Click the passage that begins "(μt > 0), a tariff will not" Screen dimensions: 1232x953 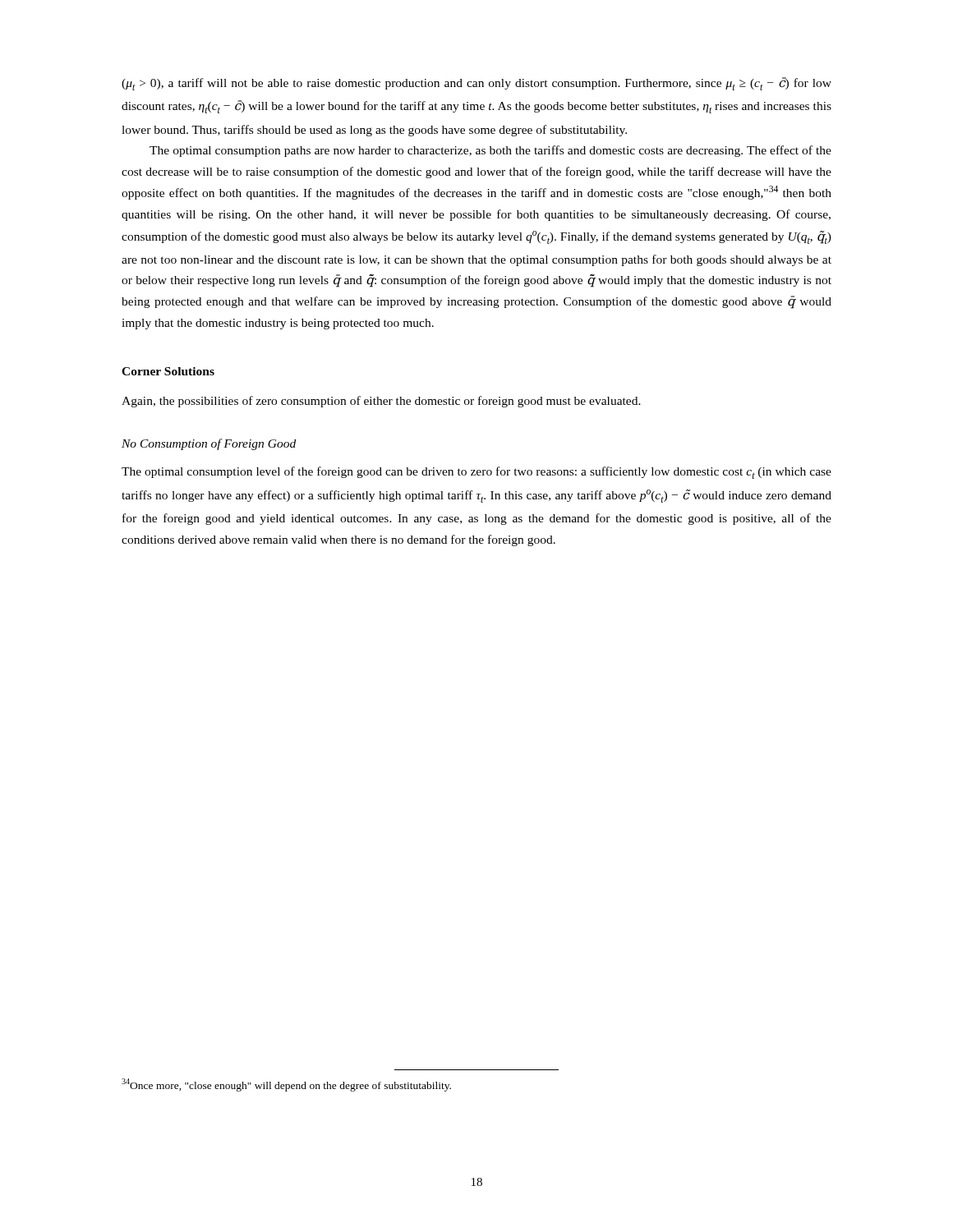[x=476, y=106]
